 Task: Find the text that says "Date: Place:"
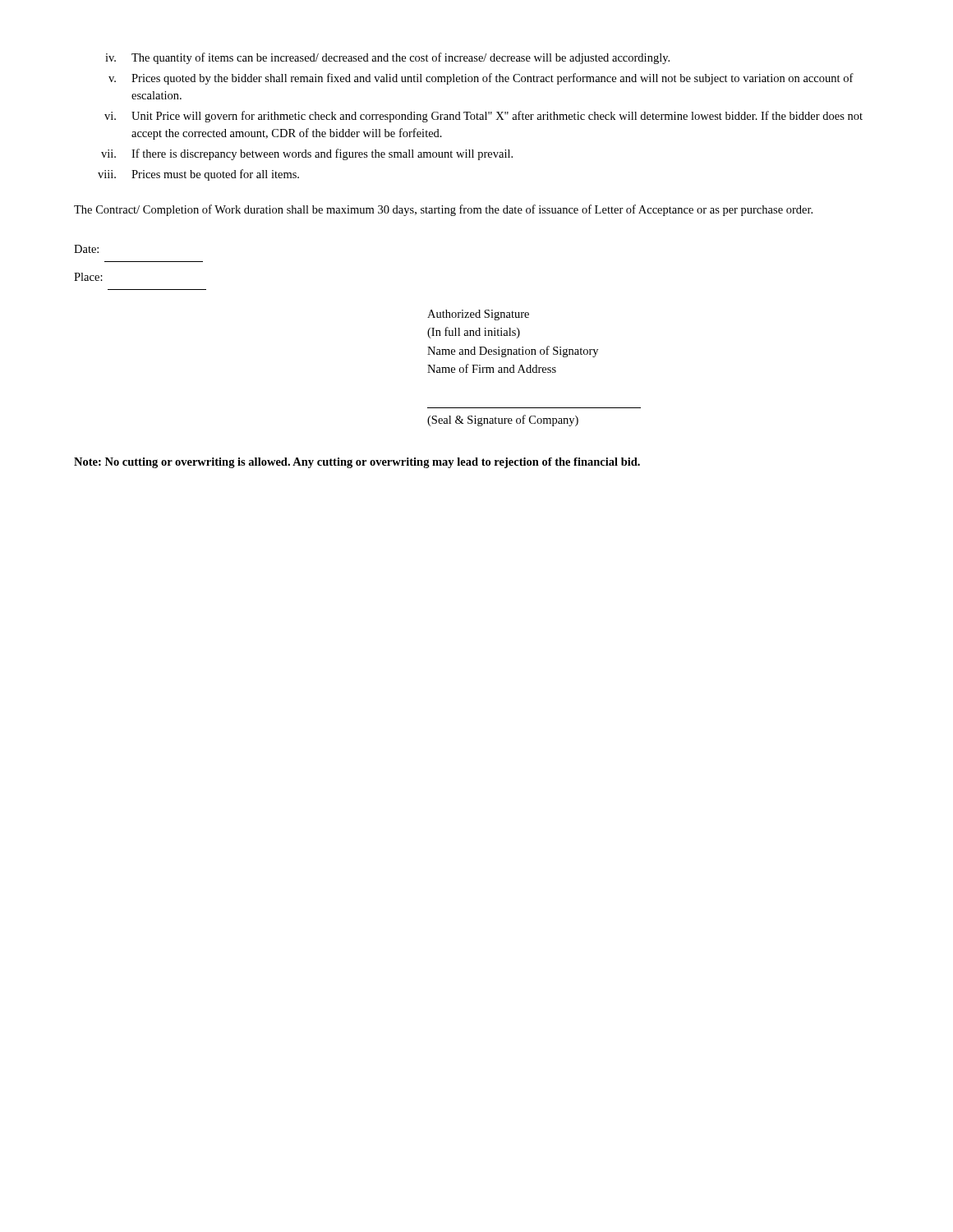(86, 249)
